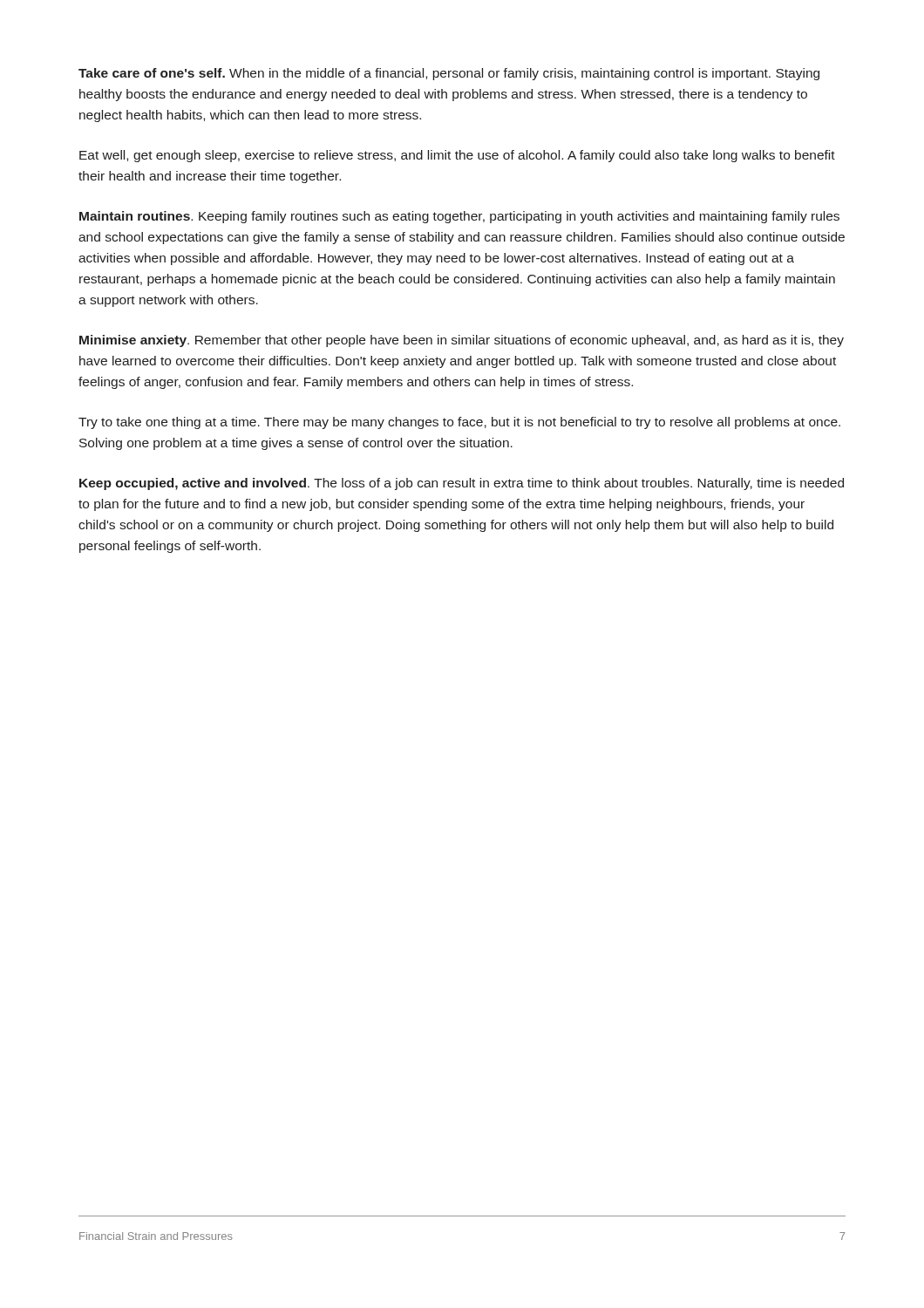
Task: Find the text starting "Keep occupied, active and involved. The loss"
Action: pyautogui.click(x=462, y=514)
